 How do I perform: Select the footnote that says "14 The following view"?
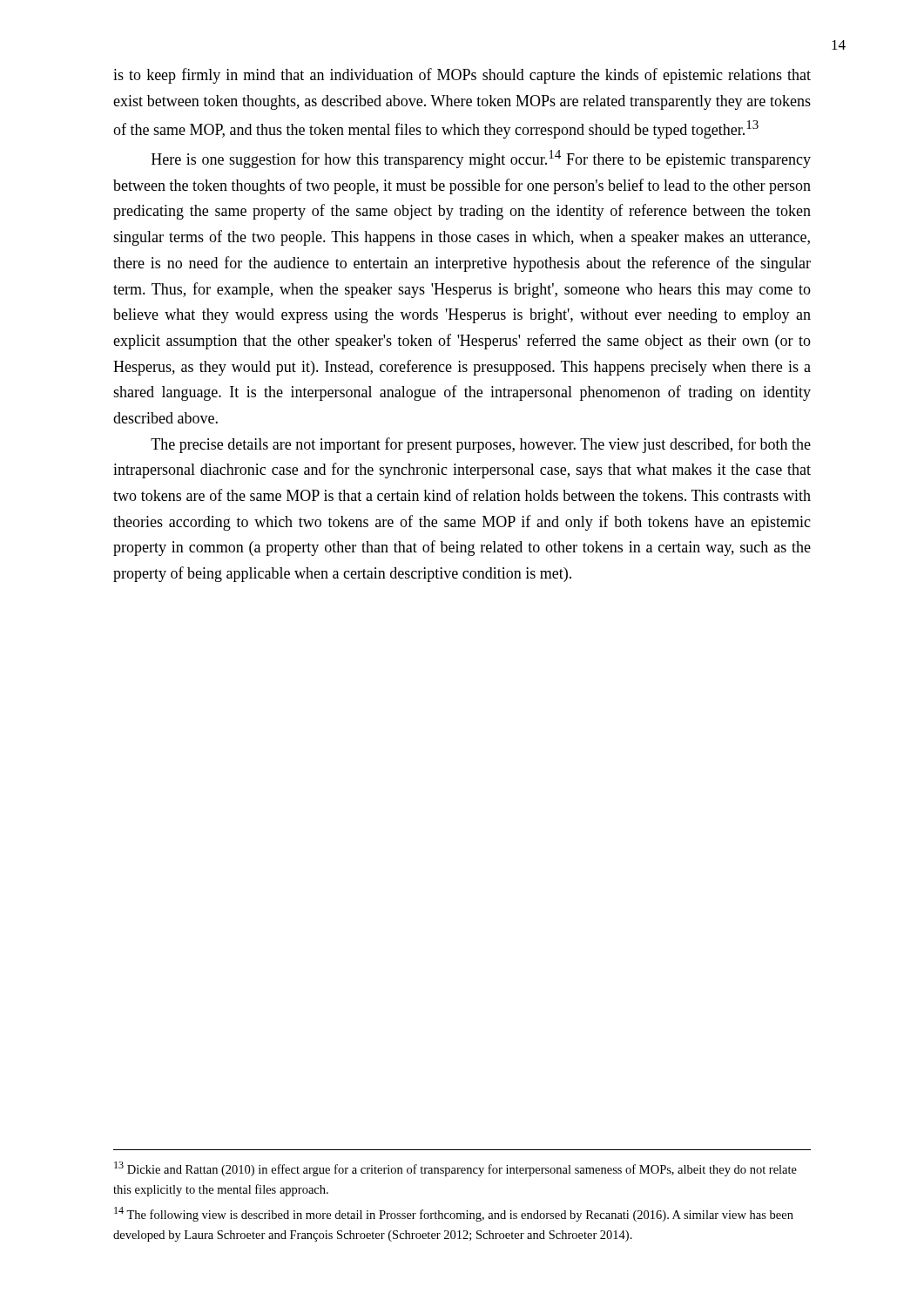tap(453, 1223)
